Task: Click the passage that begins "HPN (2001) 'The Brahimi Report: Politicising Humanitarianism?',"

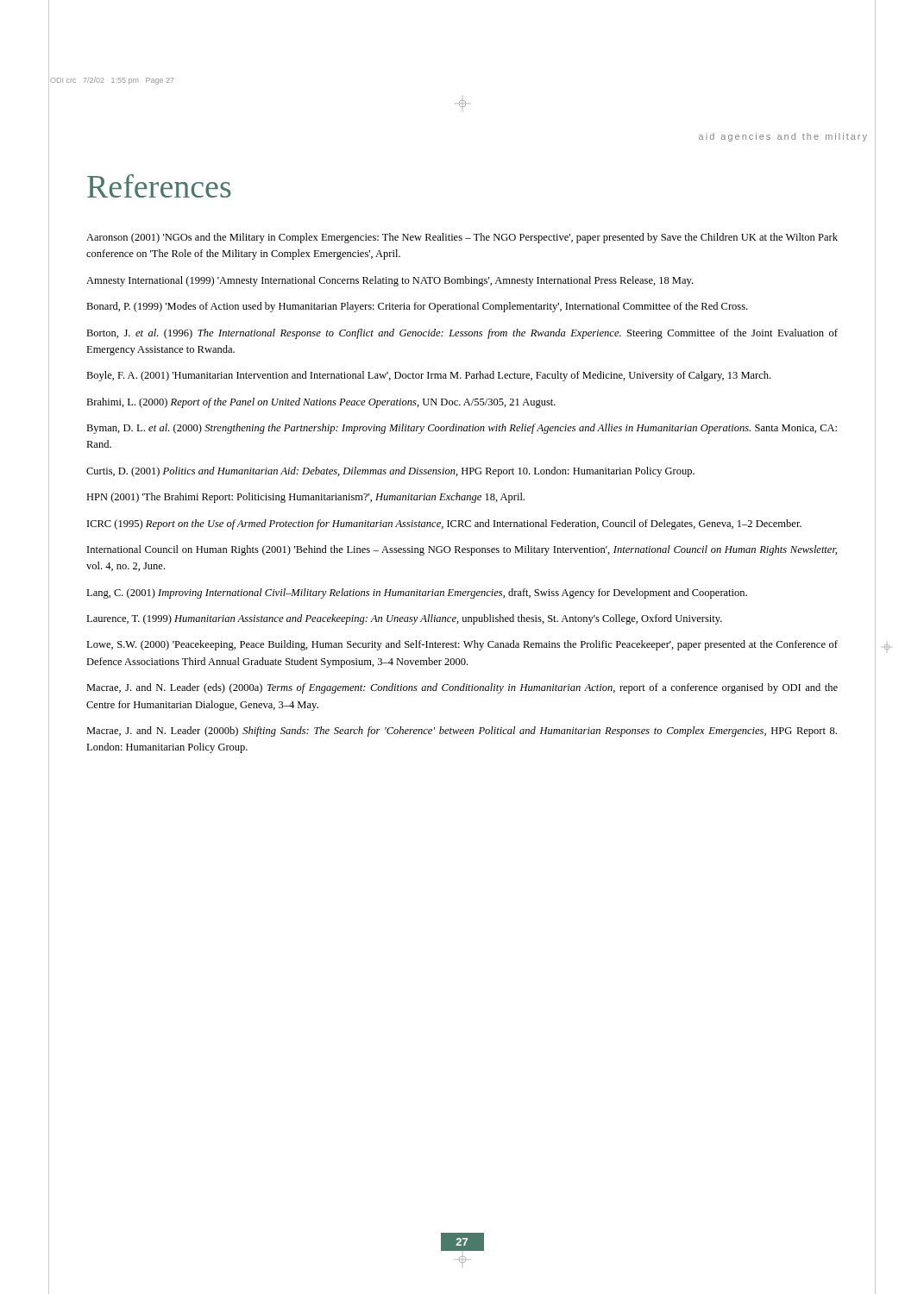Action: pyautogui.click(x=306, y=497)
